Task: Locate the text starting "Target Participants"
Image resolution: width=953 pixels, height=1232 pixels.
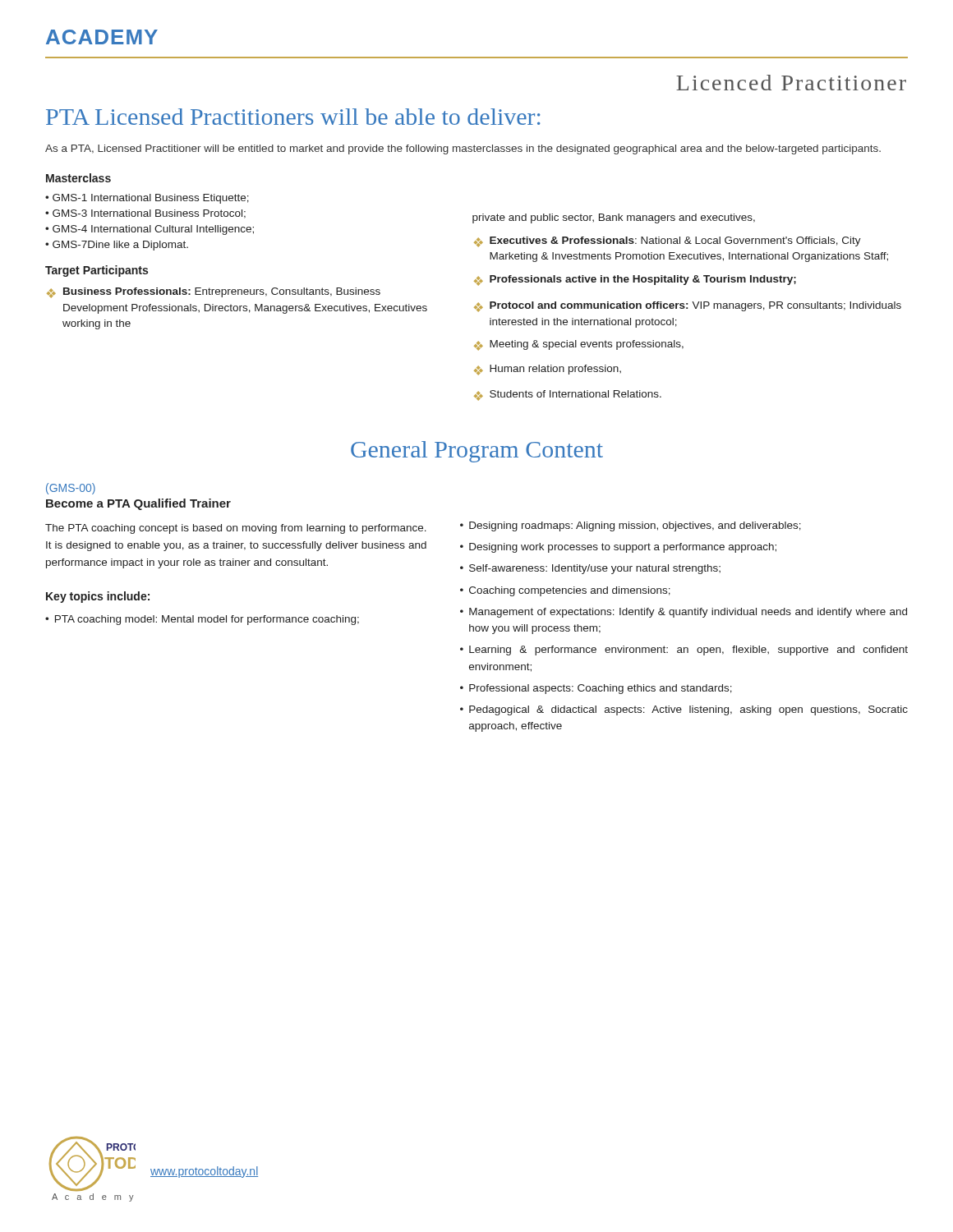Action: (x=97, y=270)
